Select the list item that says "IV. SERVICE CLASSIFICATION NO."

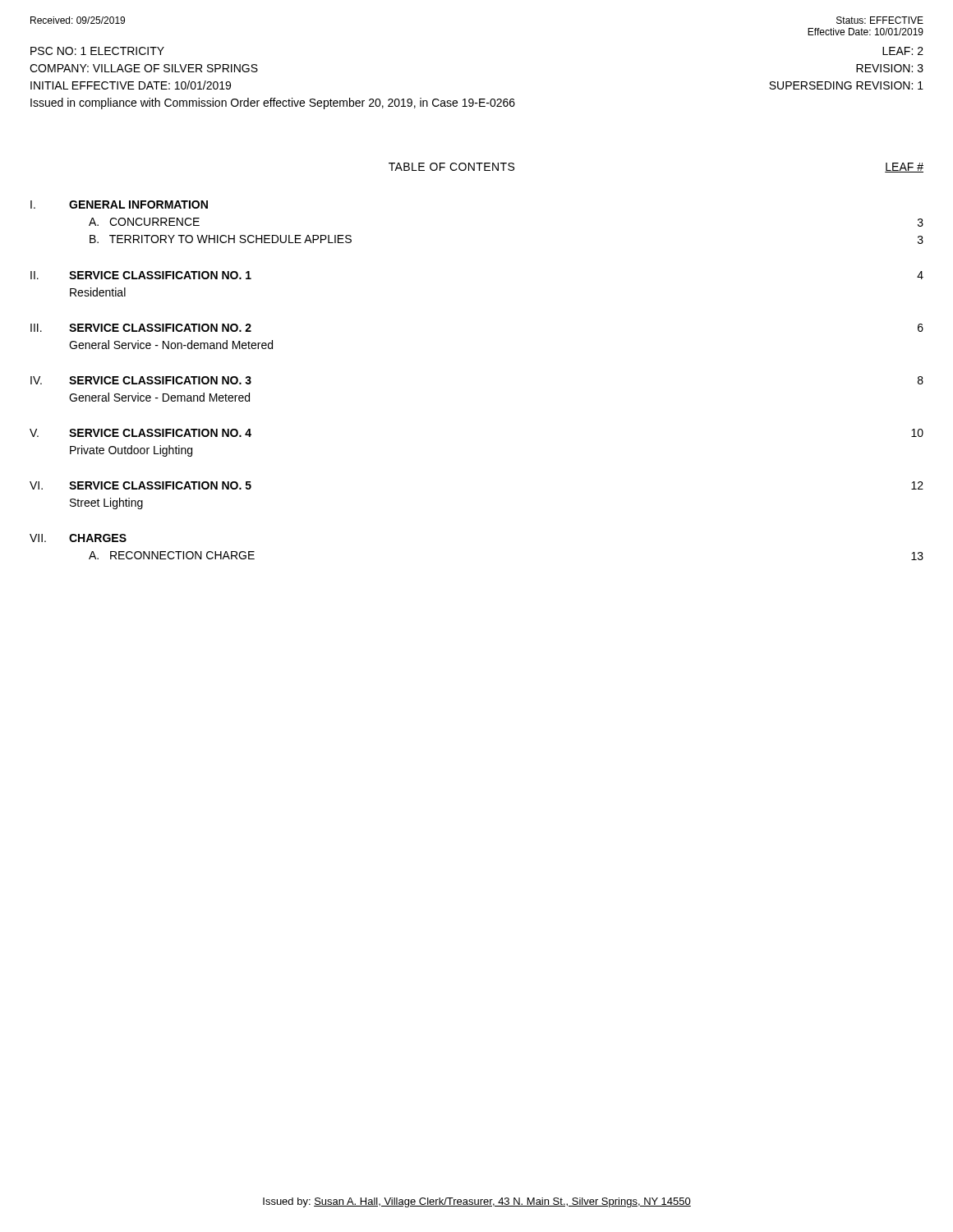[163, 380]
